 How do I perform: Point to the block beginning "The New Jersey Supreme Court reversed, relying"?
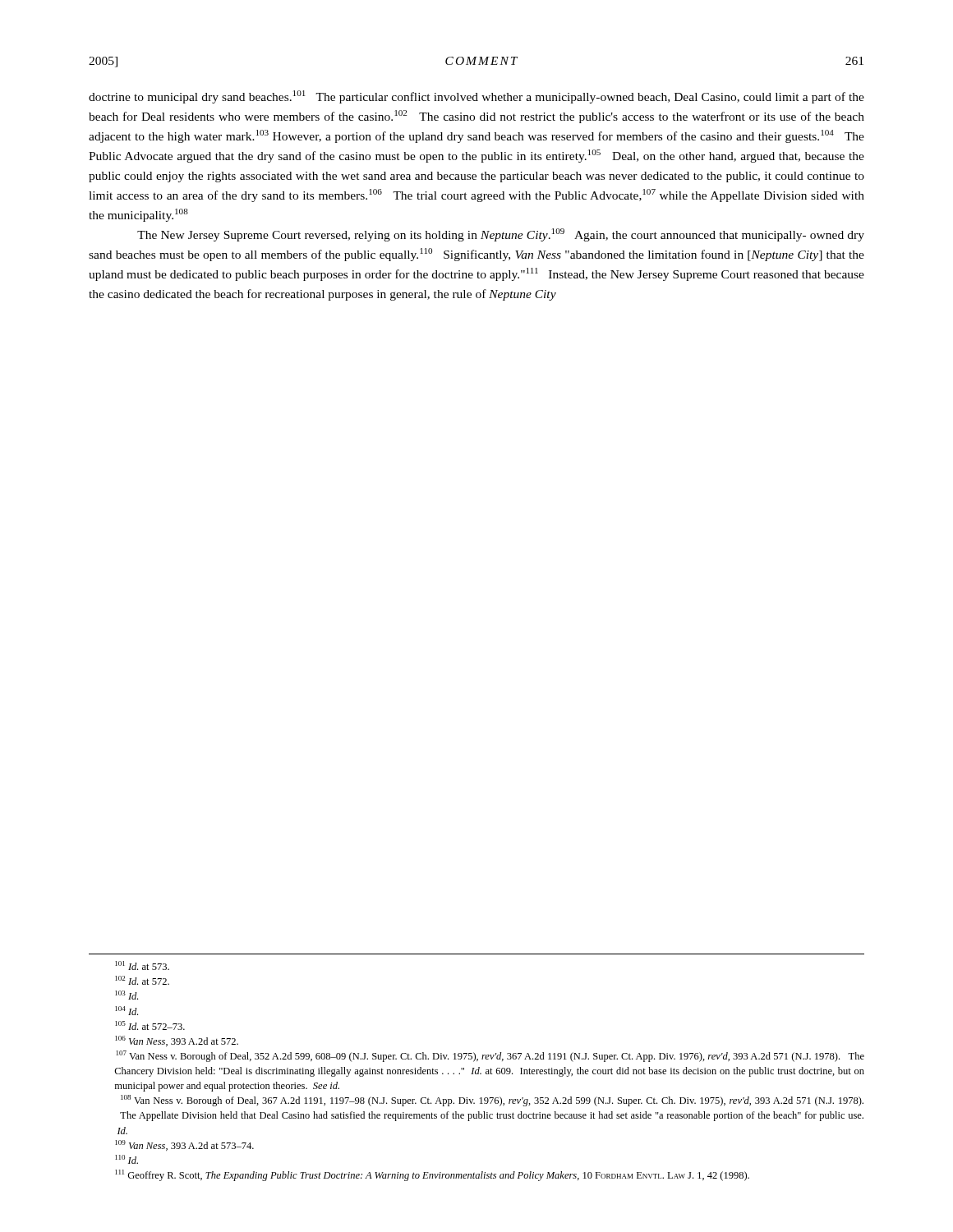click(x=476, y=265)
